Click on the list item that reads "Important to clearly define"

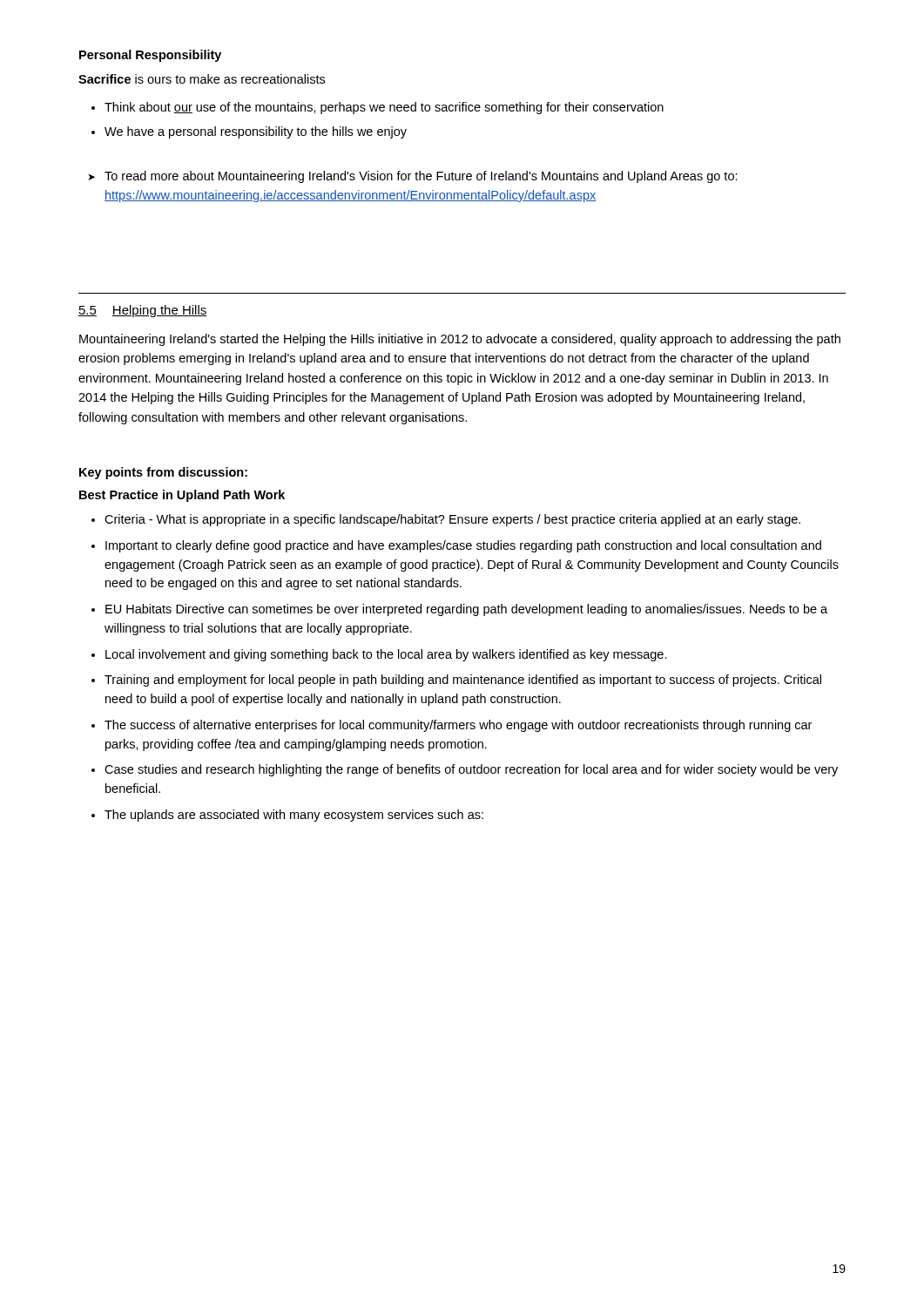click(472, 564)
